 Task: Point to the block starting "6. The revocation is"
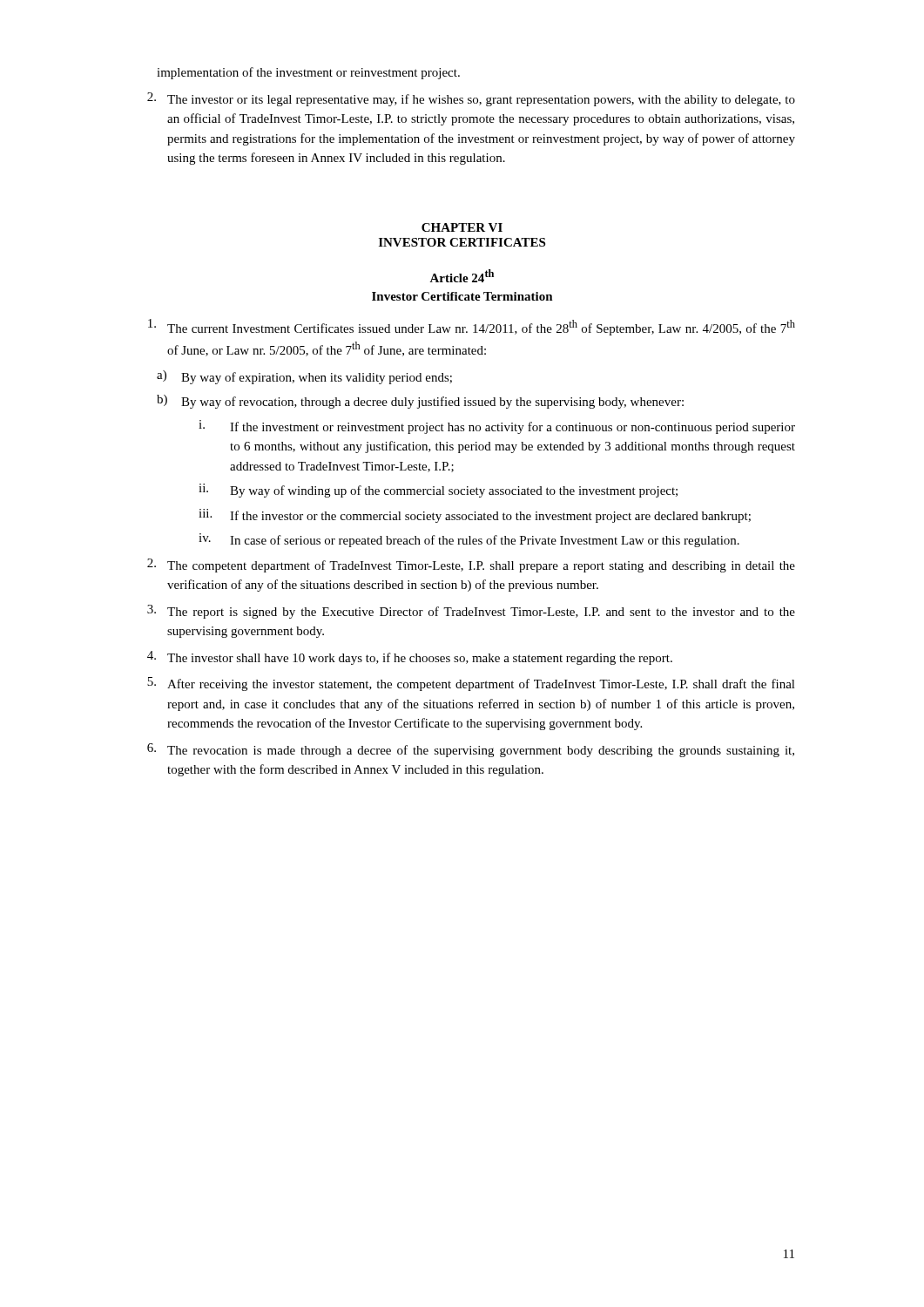coord(462,760)
